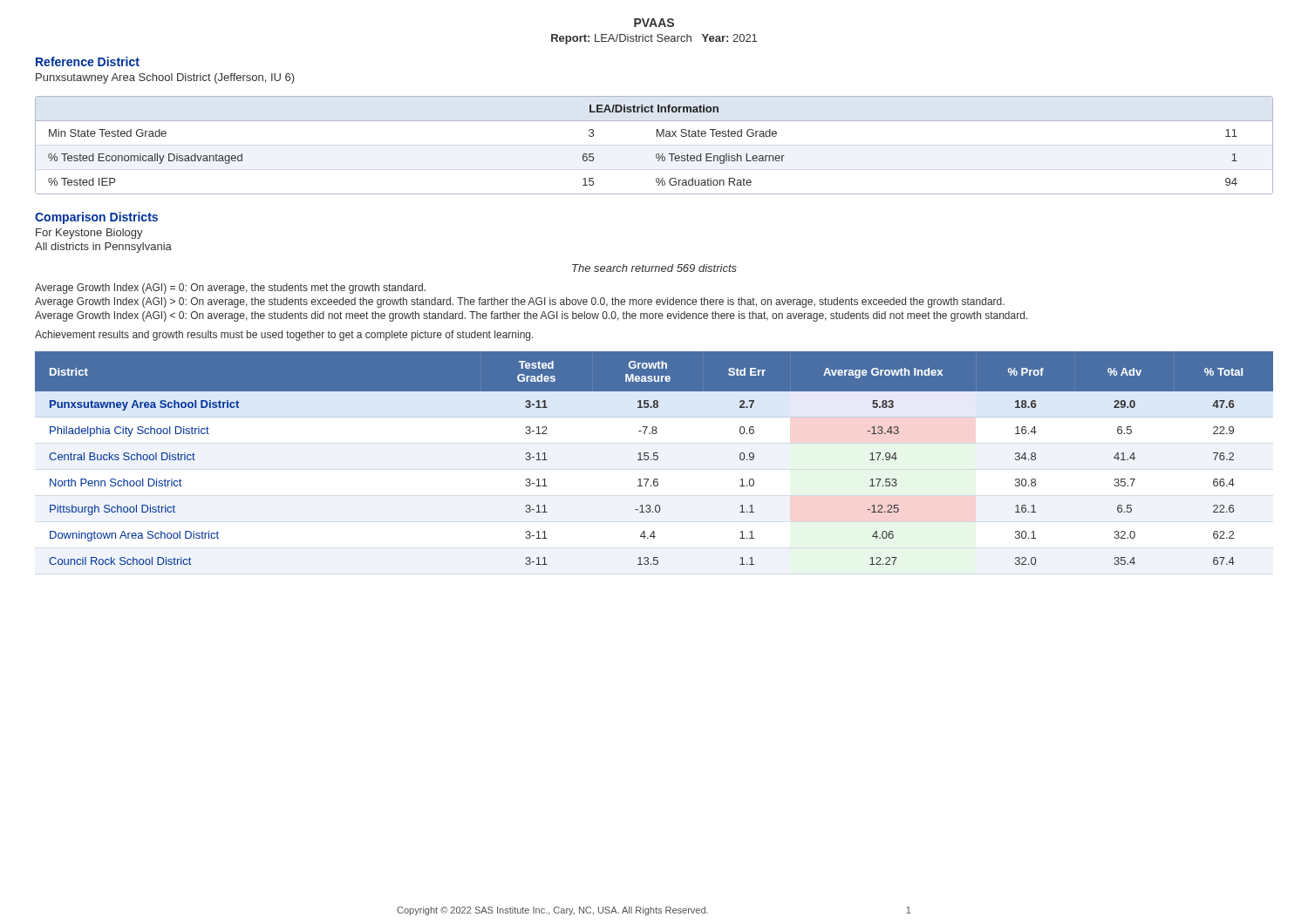Viewport: 1308px width, 924px height.
Task: Point to the element starting "All districts in Pennsylvania"
Action: coord(103,246)
